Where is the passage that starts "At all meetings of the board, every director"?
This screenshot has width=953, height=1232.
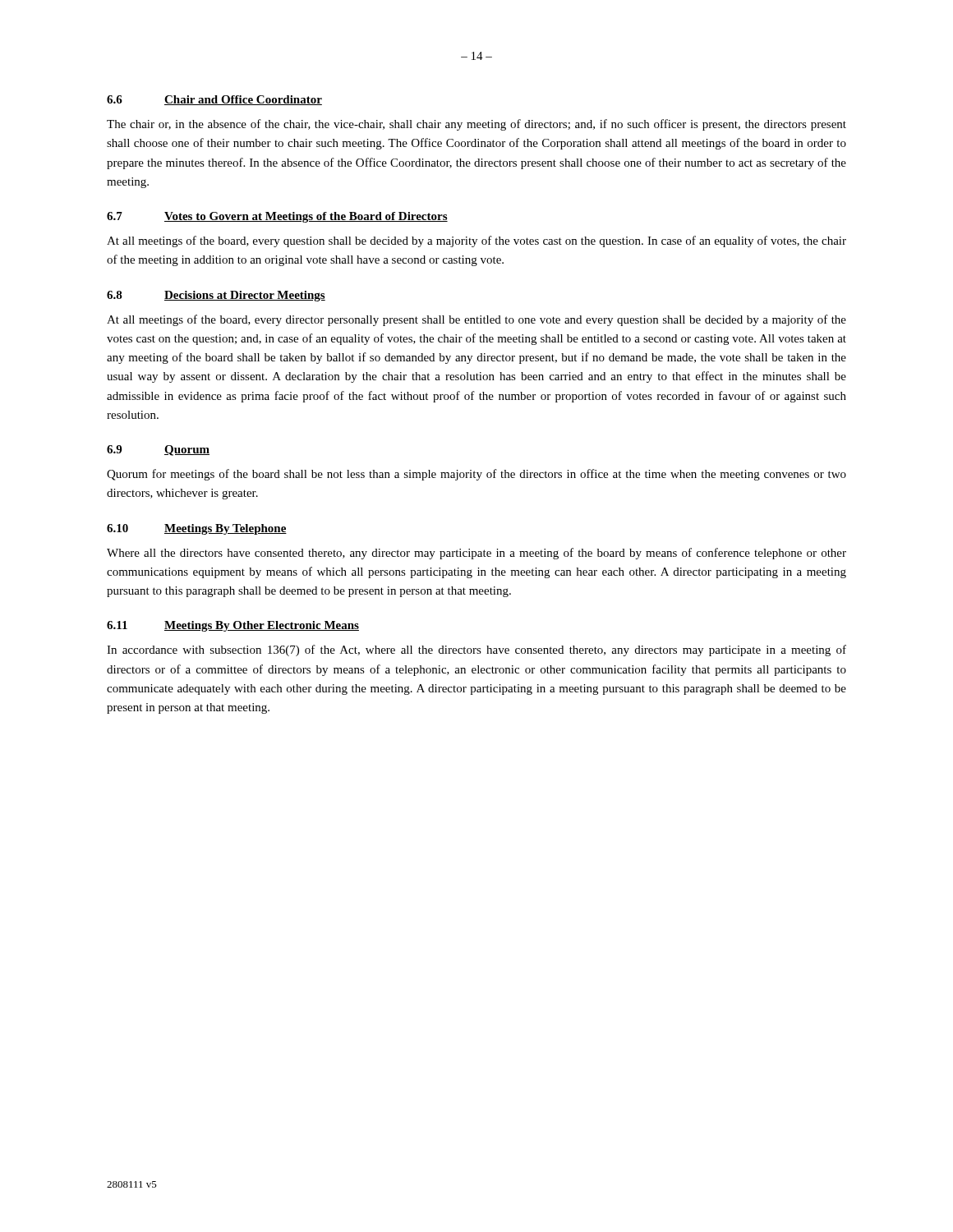pos(476,367)
